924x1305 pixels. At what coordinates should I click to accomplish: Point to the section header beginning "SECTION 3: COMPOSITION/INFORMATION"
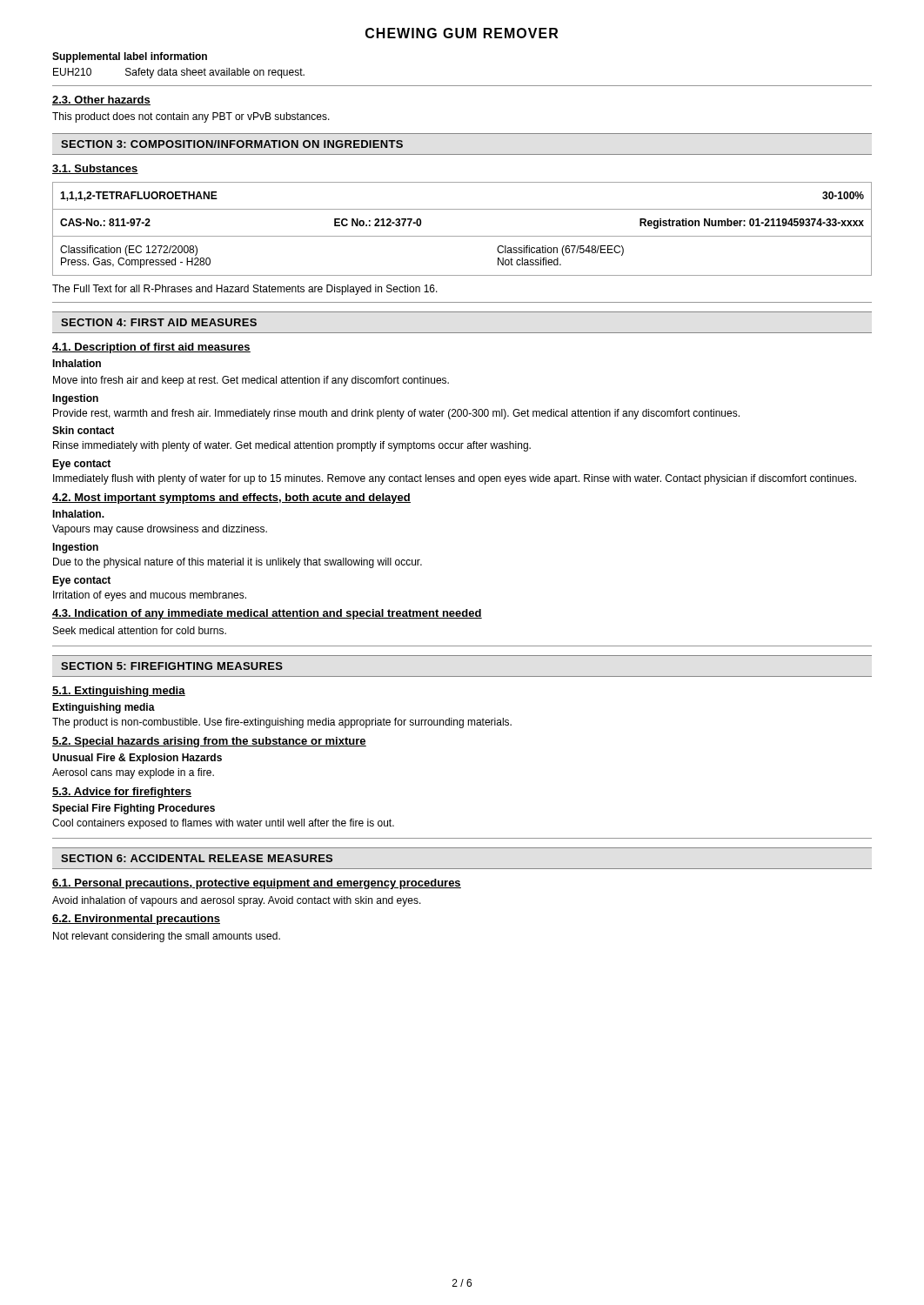point(232,144)
